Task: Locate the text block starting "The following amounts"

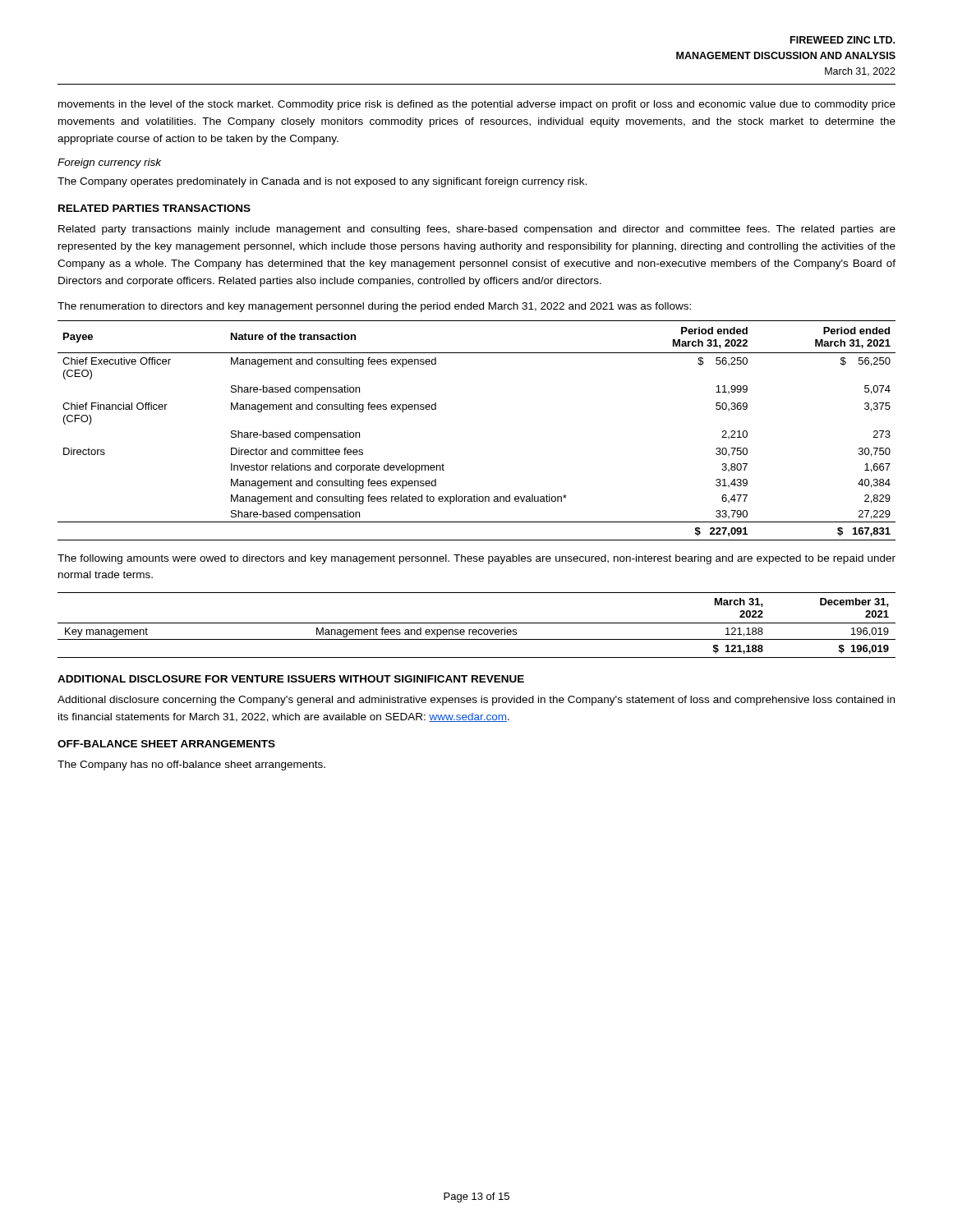Action: click(476, 566)
